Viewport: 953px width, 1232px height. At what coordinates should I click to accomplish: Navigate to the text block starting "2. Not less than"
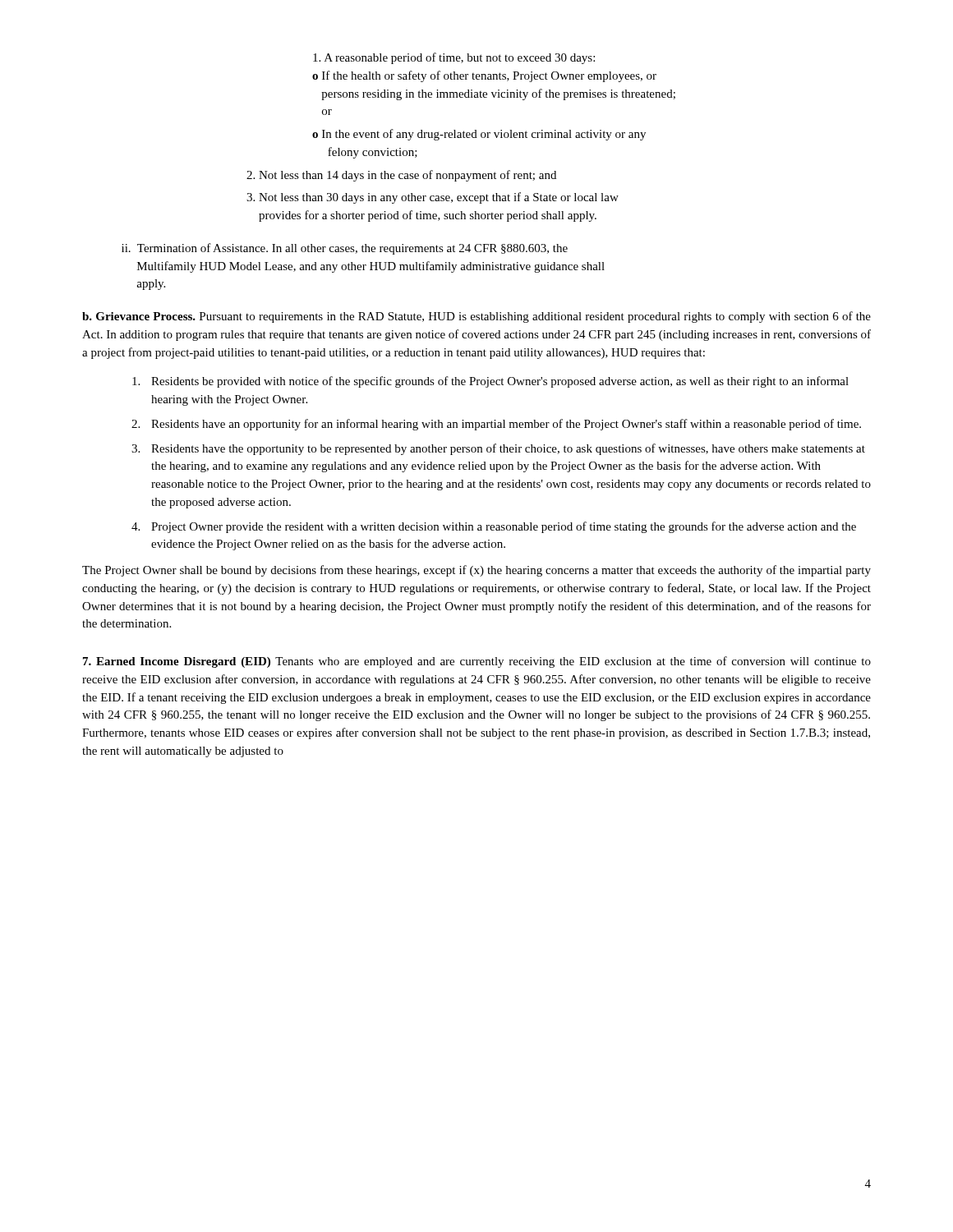401,175
